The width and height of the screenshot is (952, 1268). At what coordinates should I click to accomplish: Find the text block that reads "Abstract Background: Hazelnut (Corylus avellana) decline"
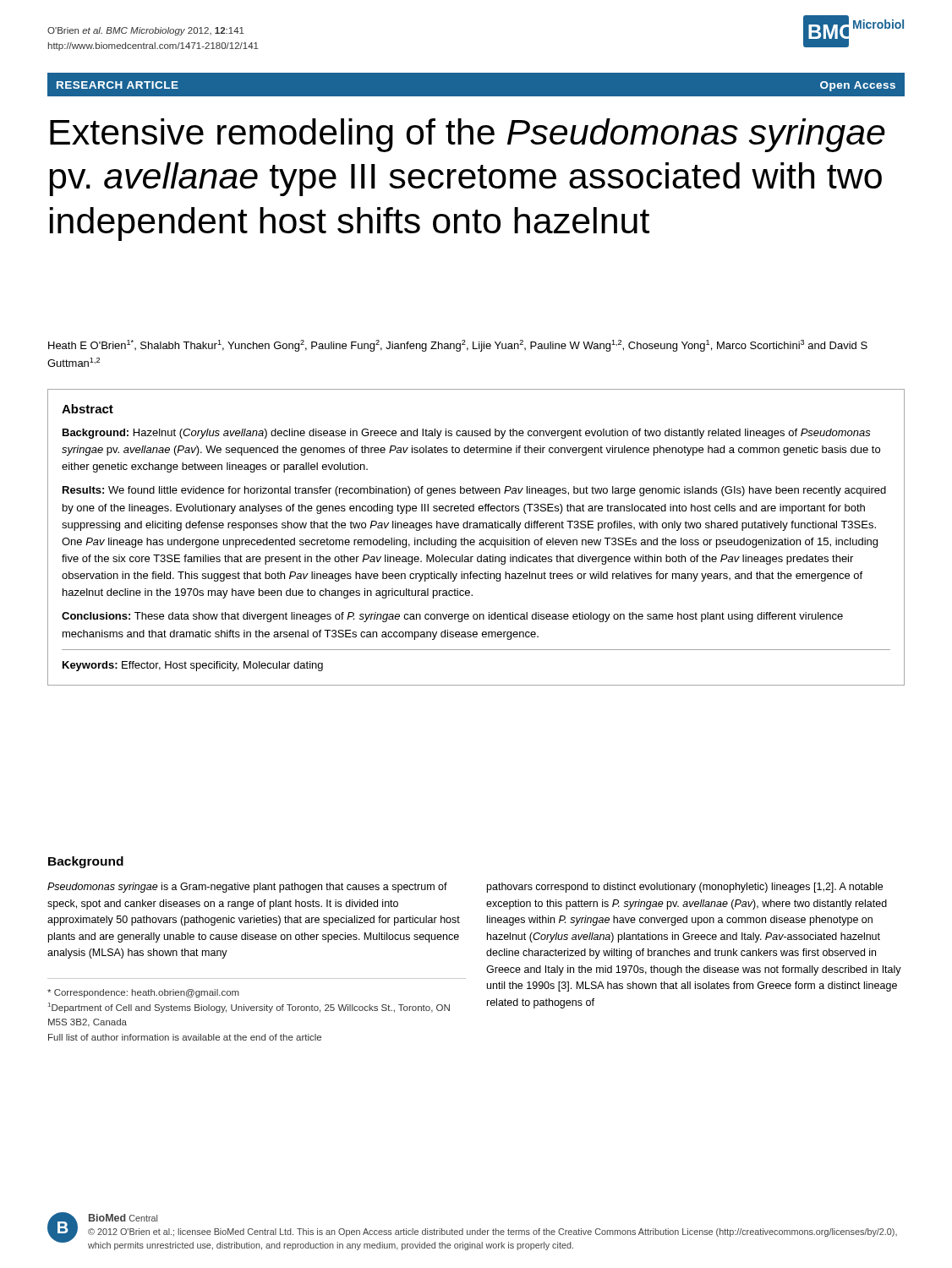point(476,537)
